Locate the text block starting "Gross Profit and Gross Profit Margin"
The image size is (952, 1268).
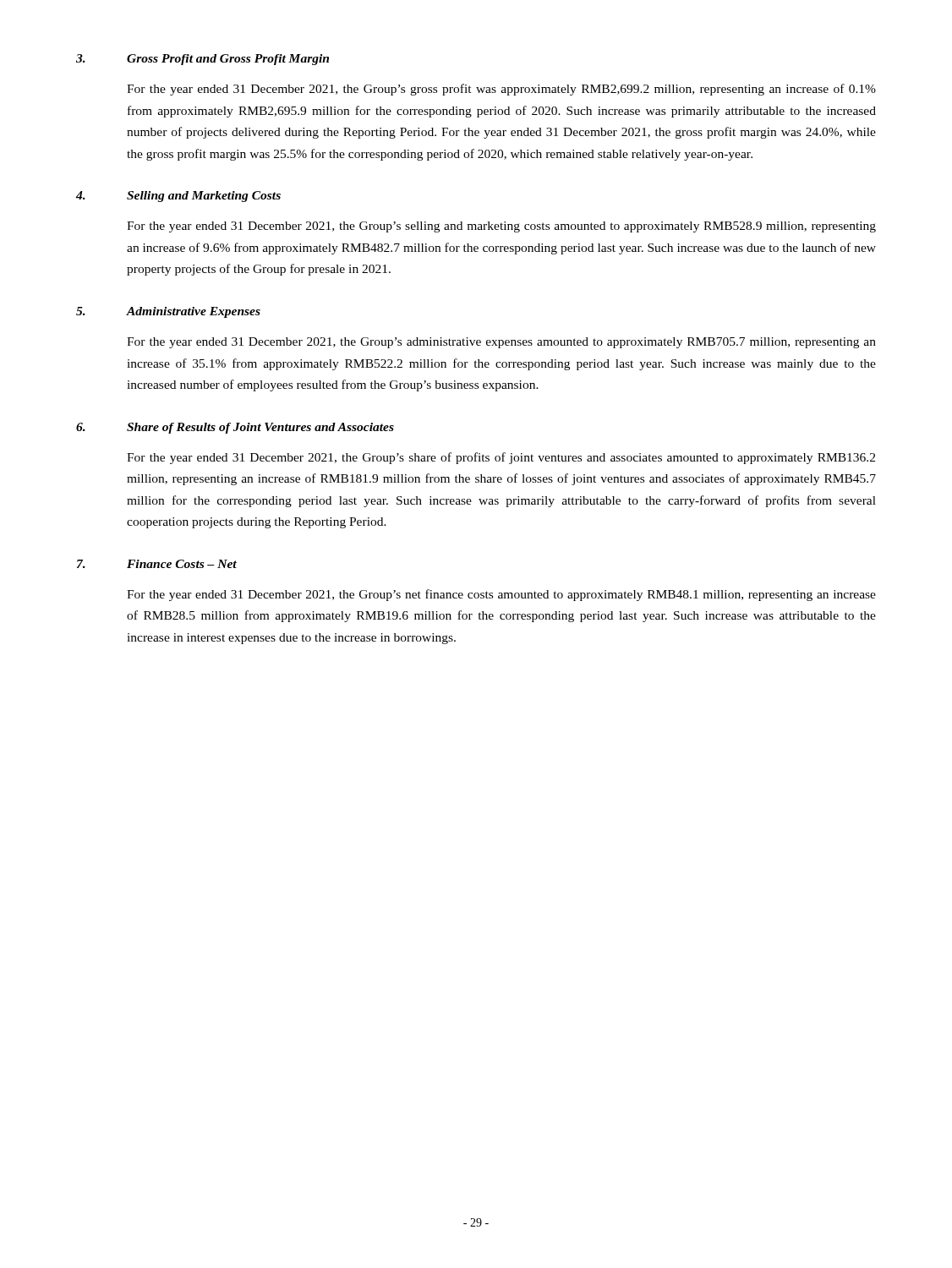coord(228,58)
